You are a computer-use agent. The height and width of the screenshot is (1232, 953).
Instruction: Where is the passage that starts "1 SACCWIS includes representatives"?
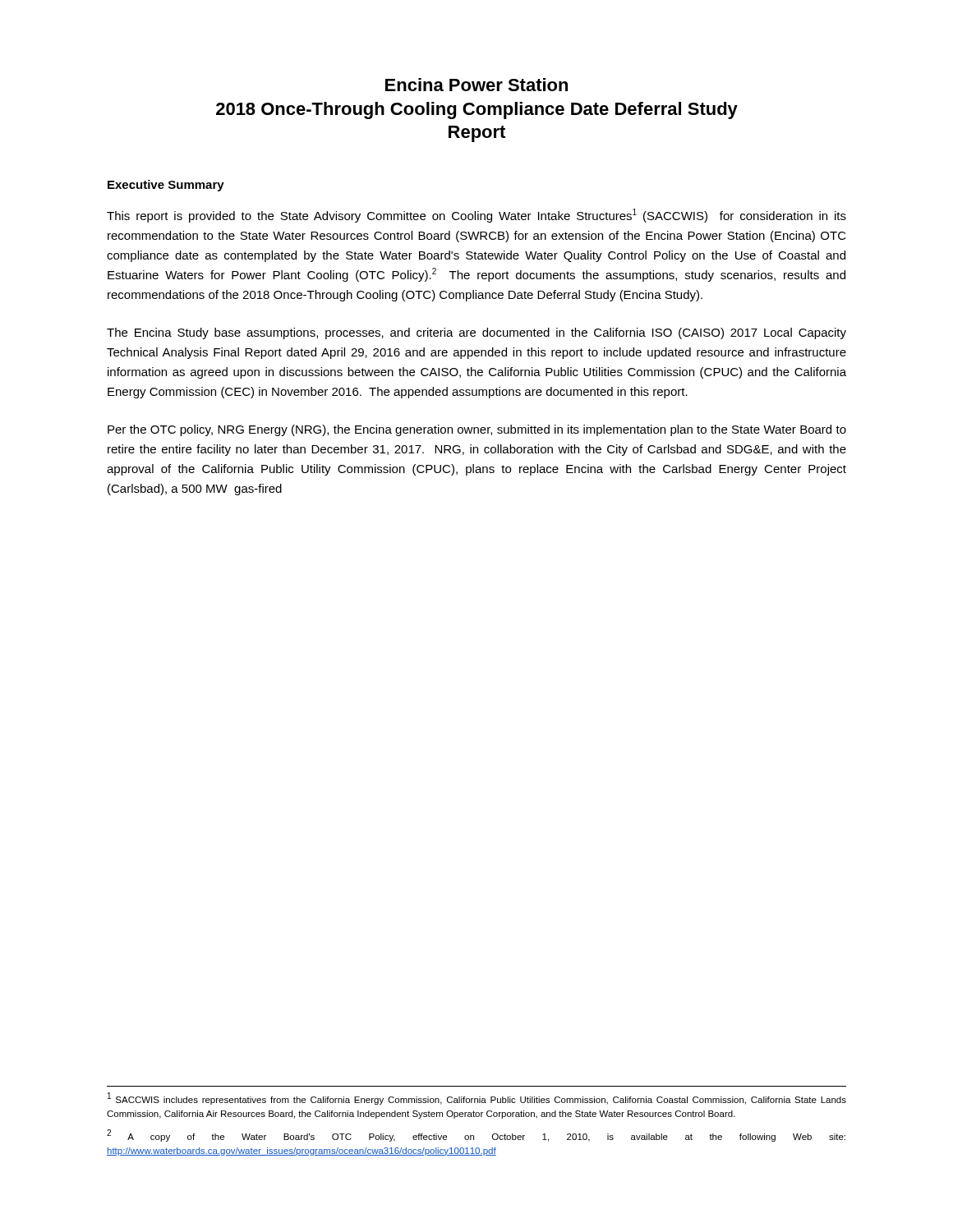pos(476,1106)
